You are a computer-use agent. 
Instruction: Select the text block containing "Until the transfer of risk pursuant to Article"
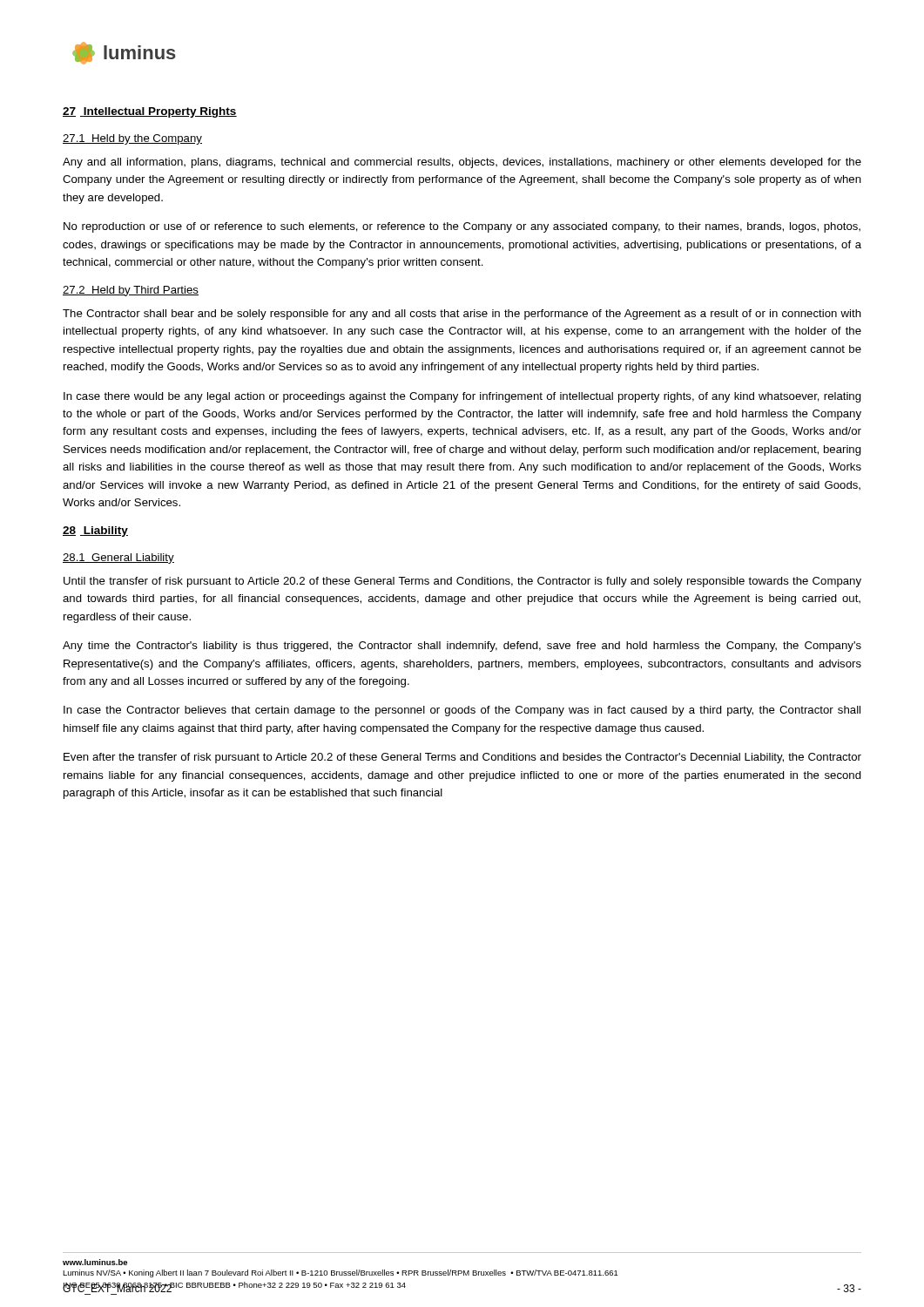tap(462, 599)
